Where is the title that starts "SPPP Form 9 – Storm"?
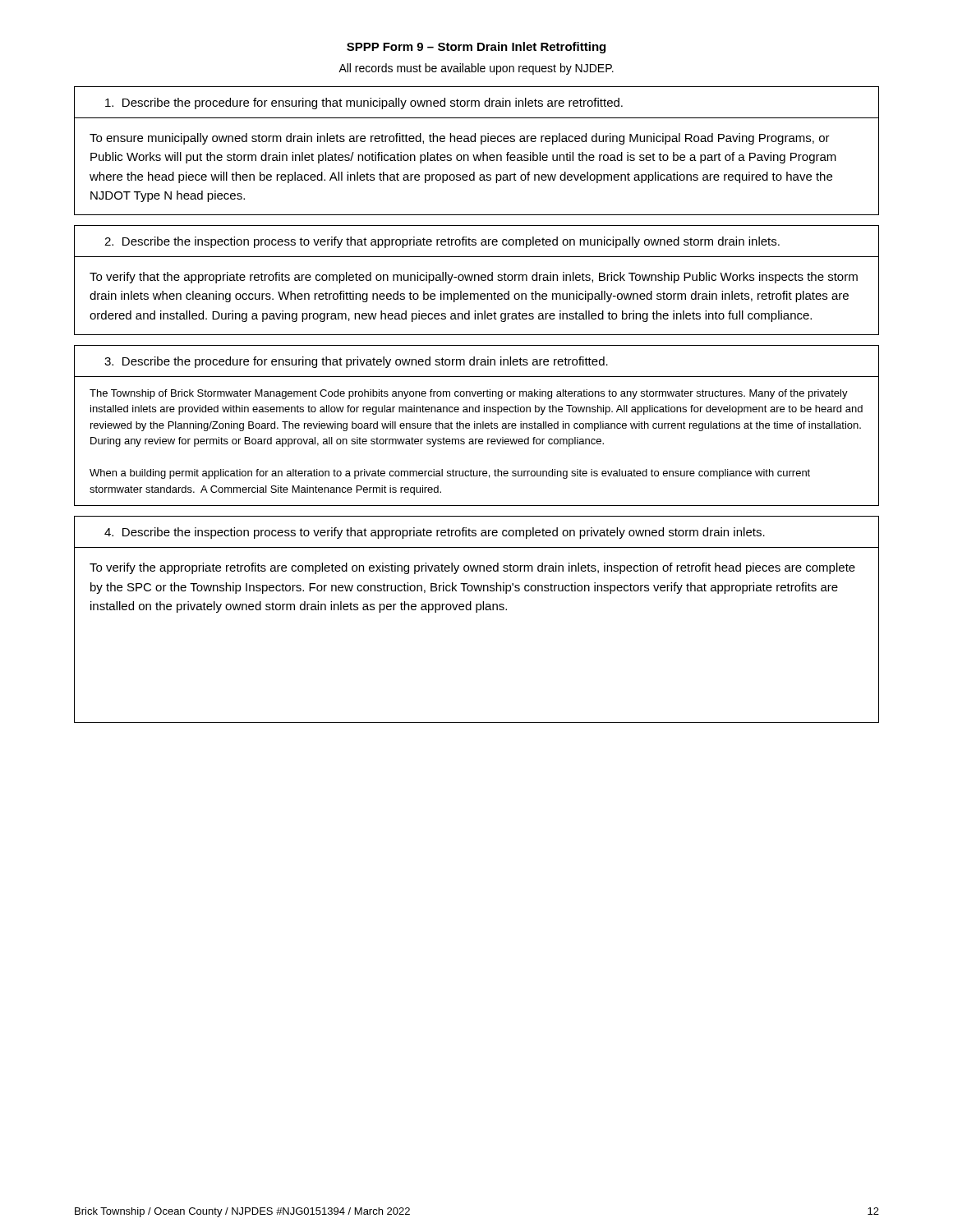 pos(476,46)
